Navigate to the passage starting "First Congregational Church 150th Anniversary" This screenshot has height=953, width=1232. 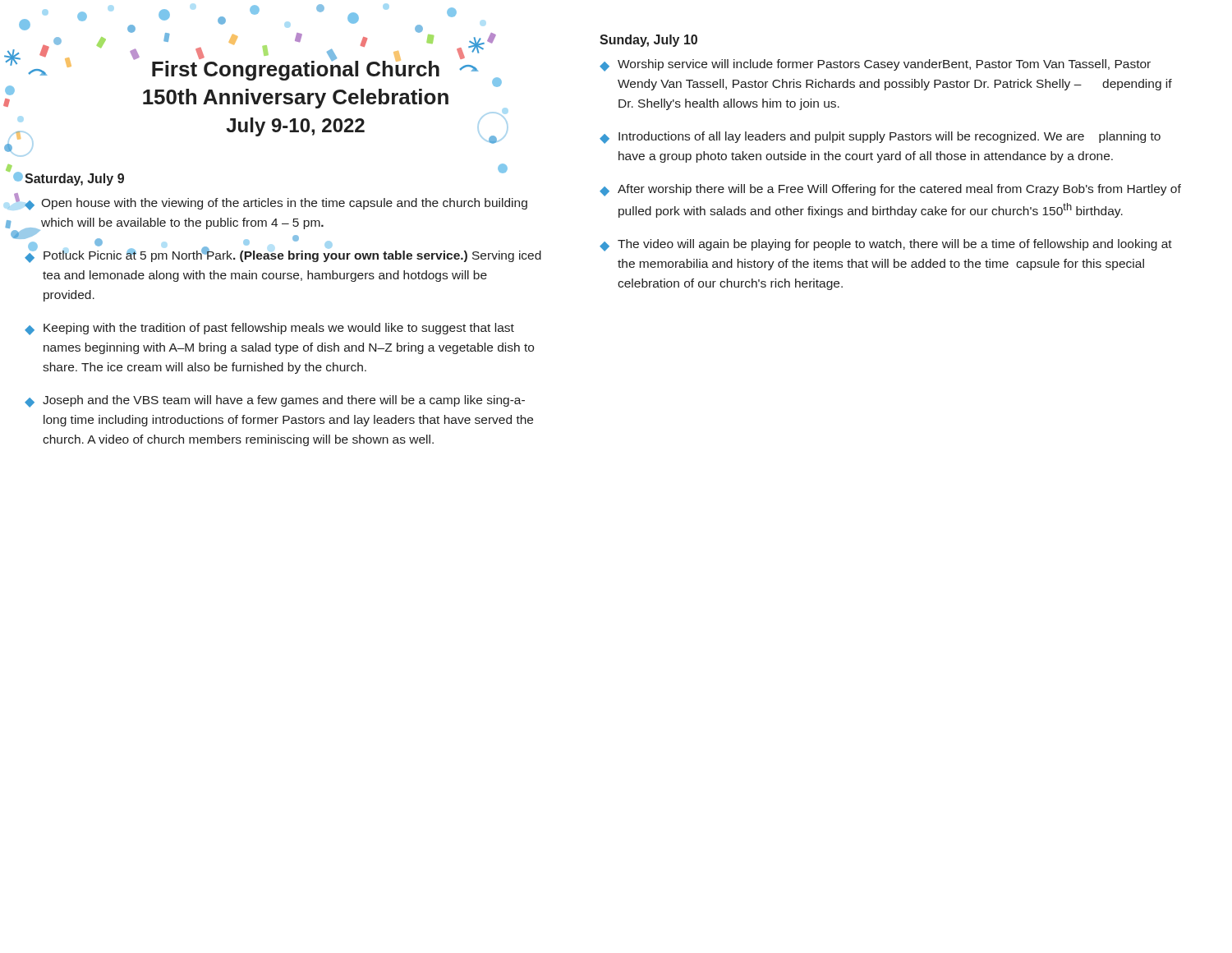[x=296, y=97]
